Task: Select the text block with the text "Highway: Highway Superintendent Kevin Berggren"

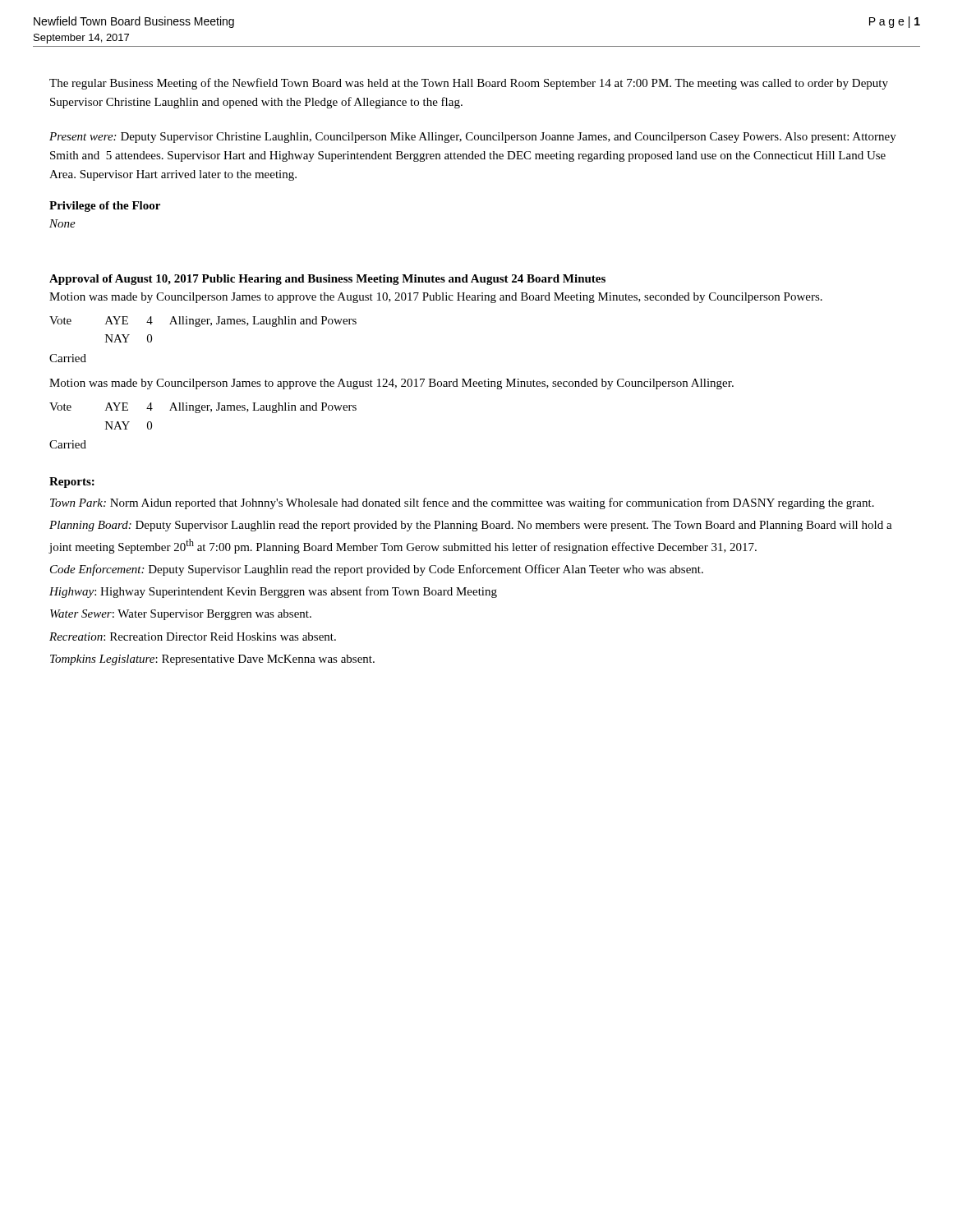Action: pos(273,591)
